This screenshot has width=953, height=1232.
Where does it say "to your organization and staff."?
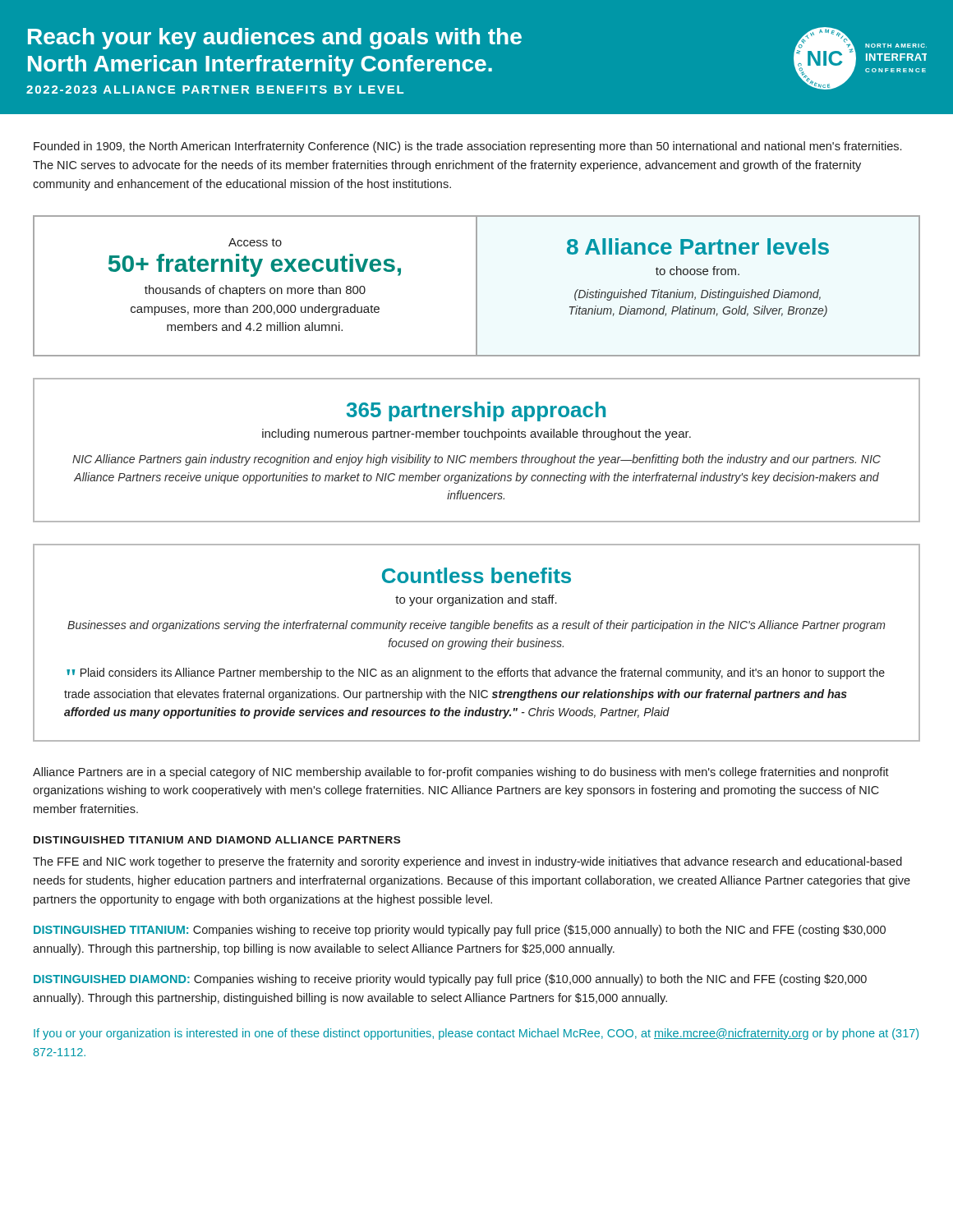point(476,599)
